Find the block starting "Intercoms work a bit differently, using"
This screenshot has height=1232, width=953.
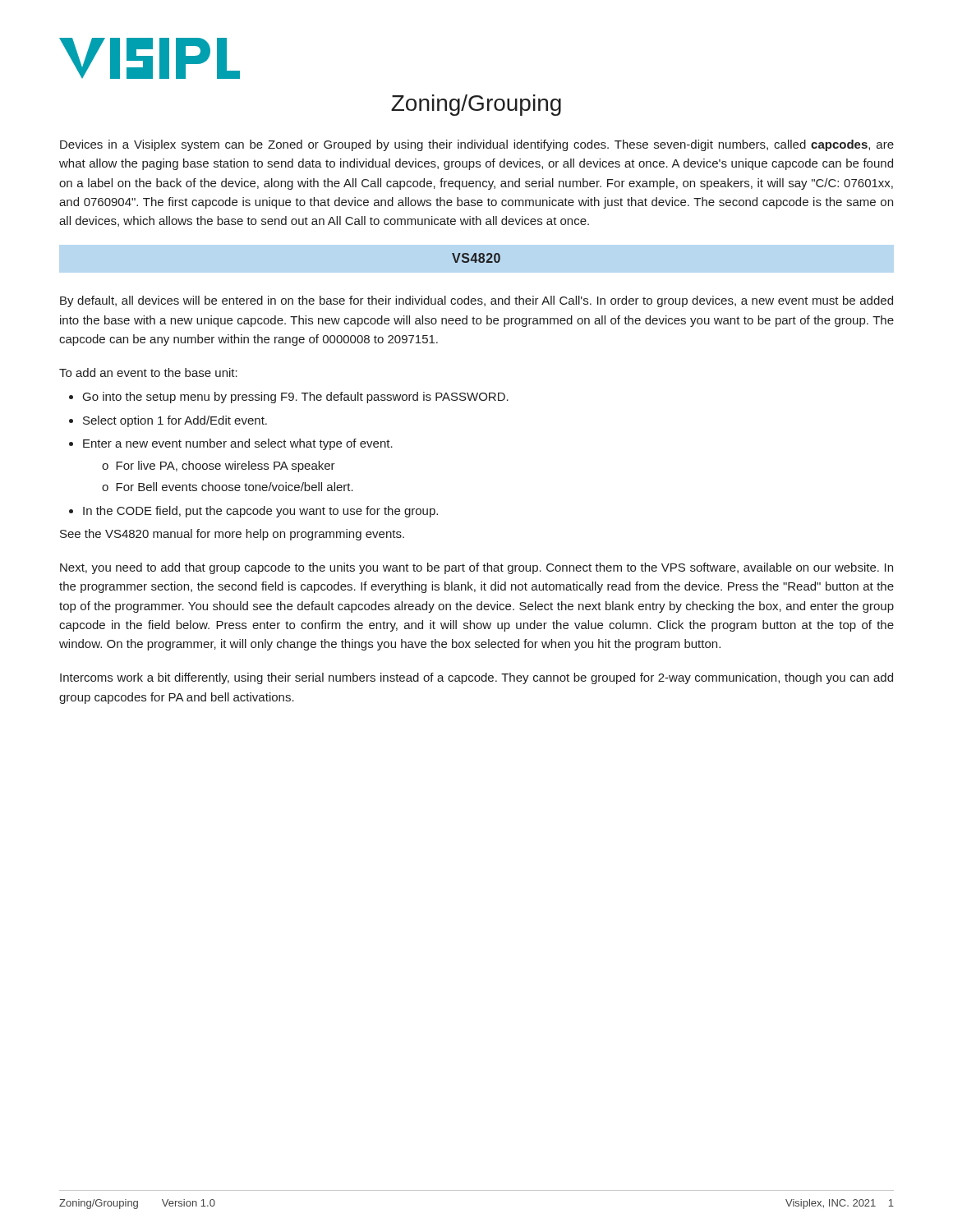[x=476, y=687]
